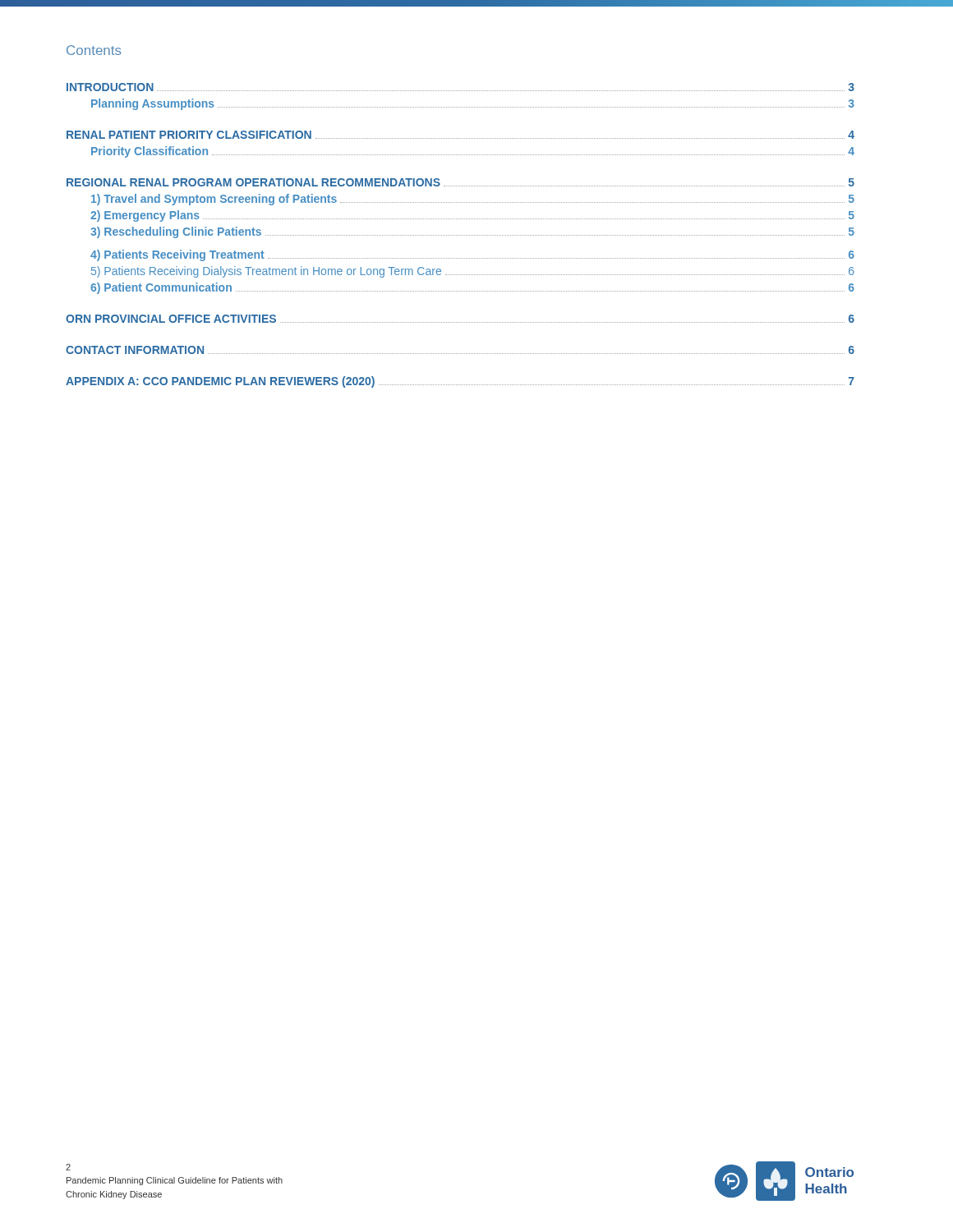This screenshot has height=1232, width=953.
Task: Locate the list item with the text "RENAL PATIENT PRIORITY"
Action: tap(460, 135)
